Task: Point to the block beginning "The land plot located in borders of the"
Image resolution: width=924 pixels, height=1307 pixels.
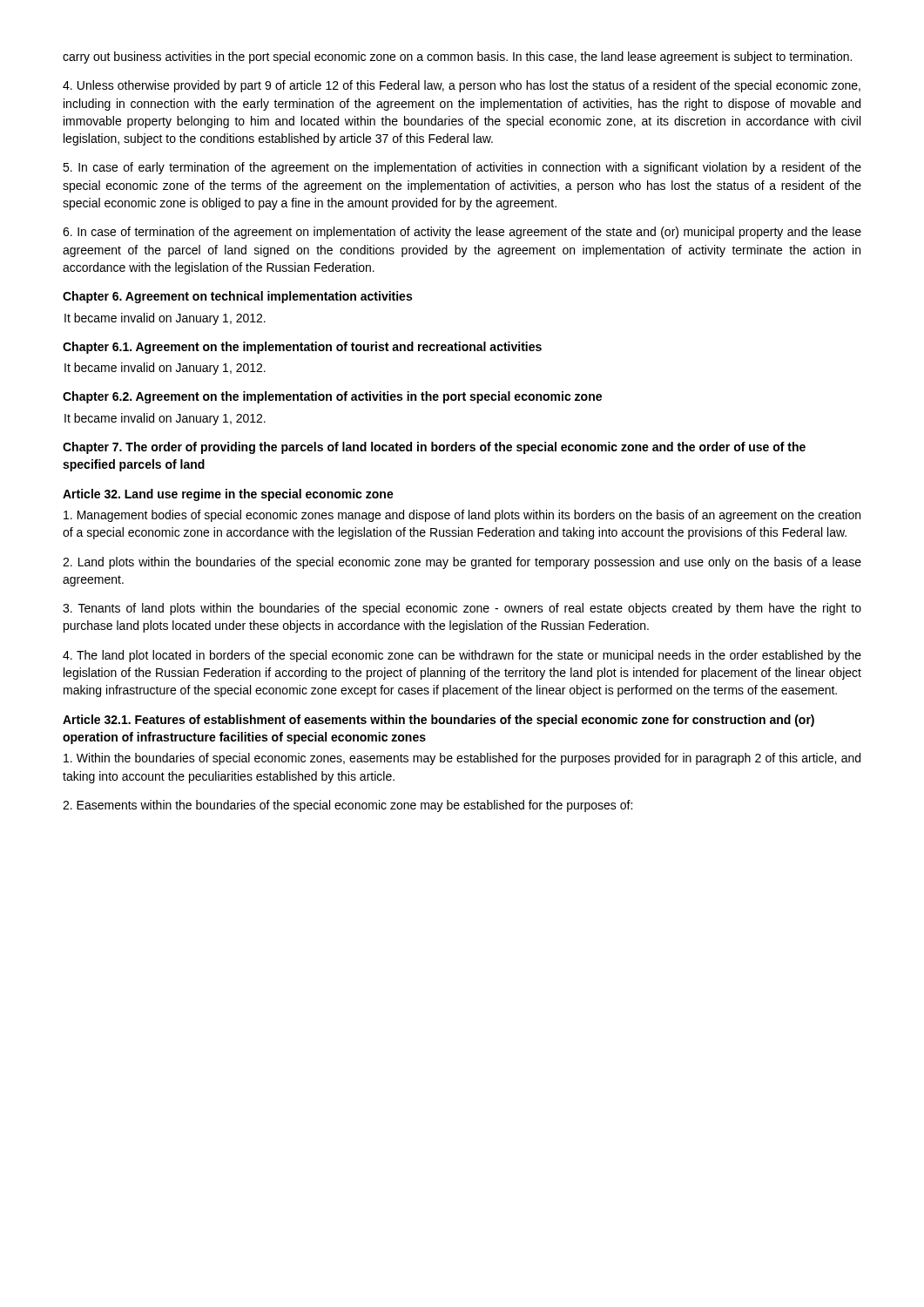Action: click(x=462, y=673)
